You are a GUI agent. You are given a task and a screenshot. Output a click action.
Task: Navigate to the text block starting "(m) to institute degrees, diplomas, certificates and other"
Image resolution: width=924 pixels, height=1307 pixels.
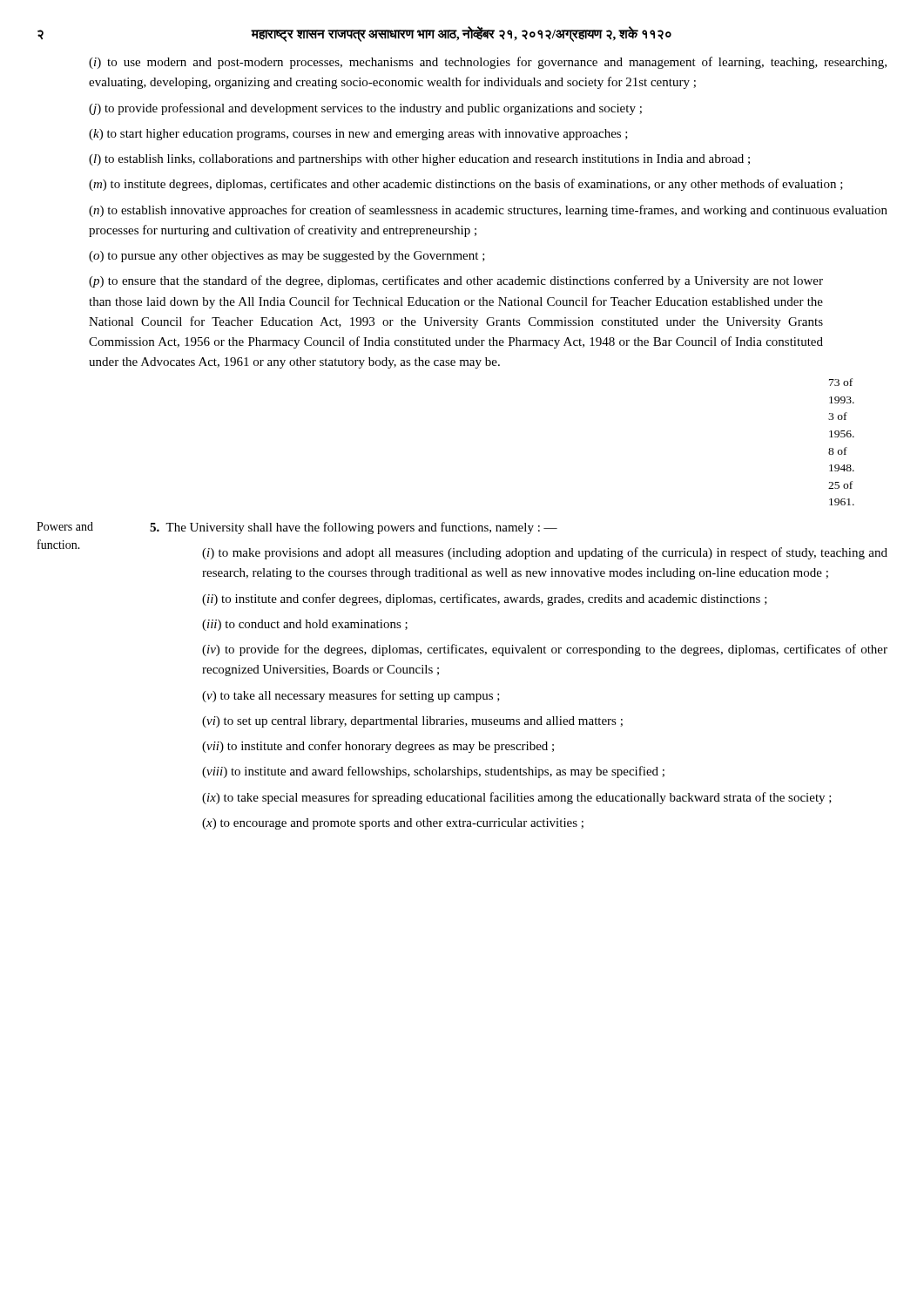[x=488, y=185]
